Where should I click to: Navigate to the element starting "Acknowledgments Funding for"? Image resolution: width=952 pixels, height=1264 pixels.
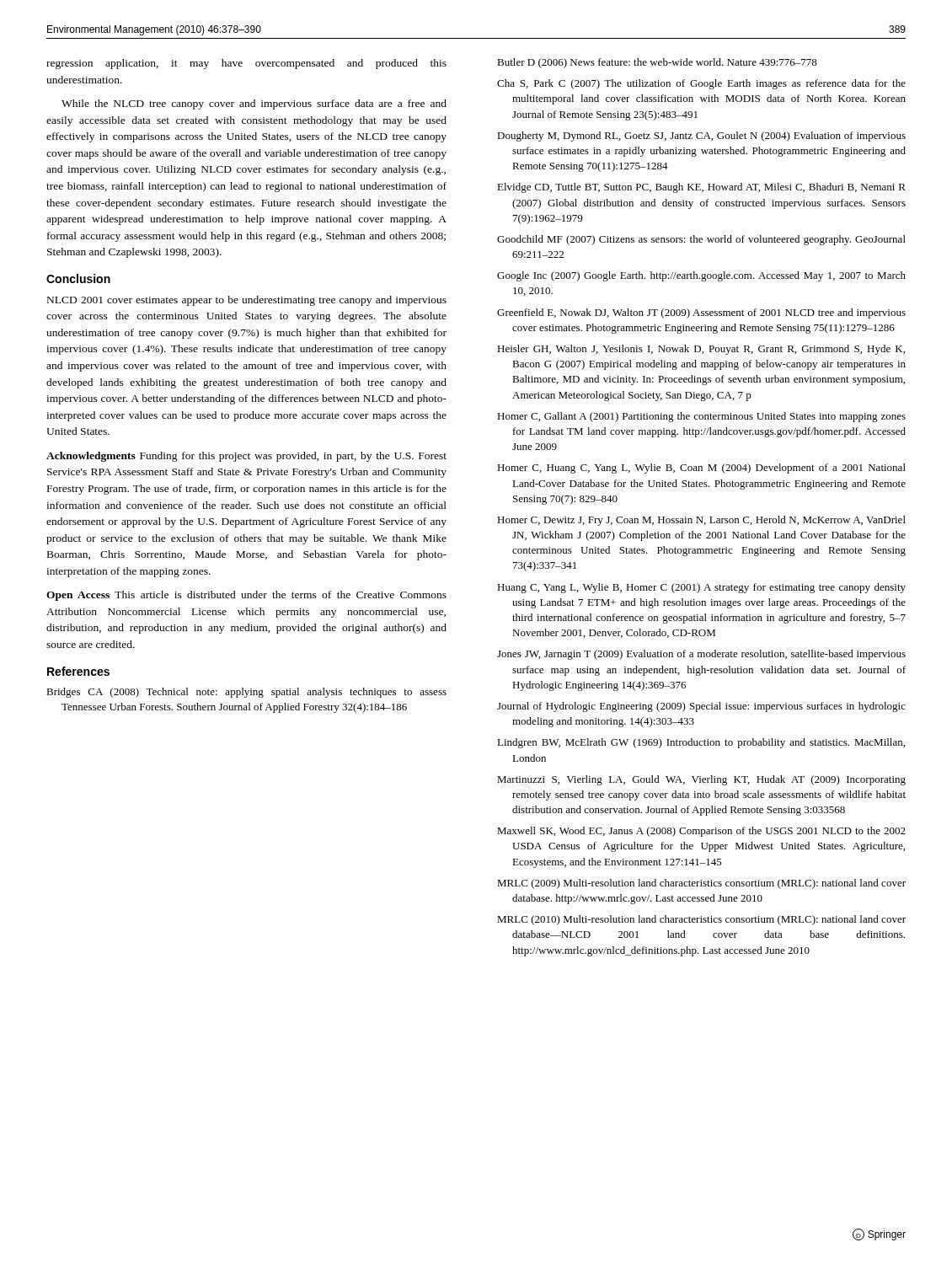coord(246,513)
